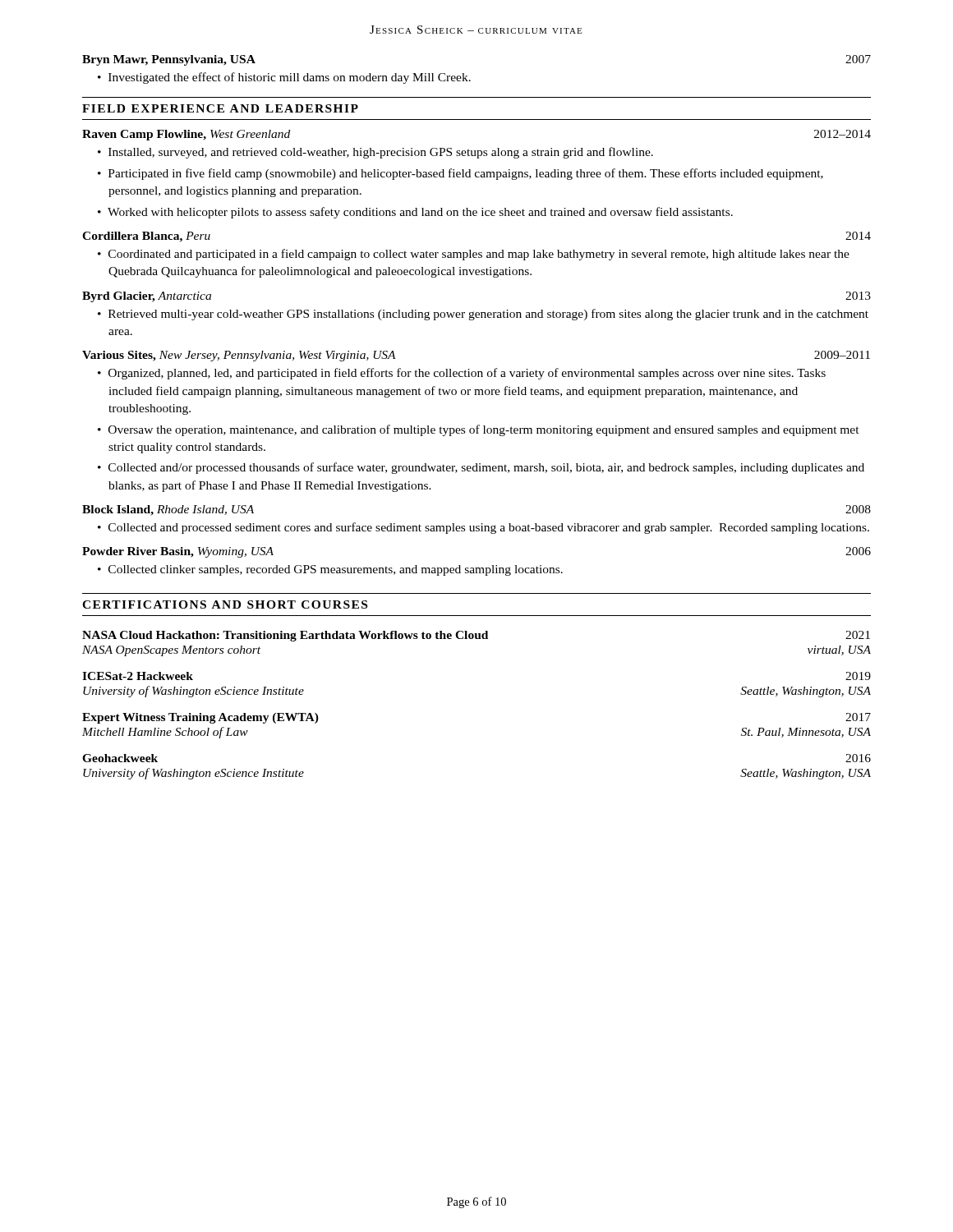
Task: Find the section header on this page that starts "Byrd Glacier, Antarctica"
Action: click(x=147, y=297)
